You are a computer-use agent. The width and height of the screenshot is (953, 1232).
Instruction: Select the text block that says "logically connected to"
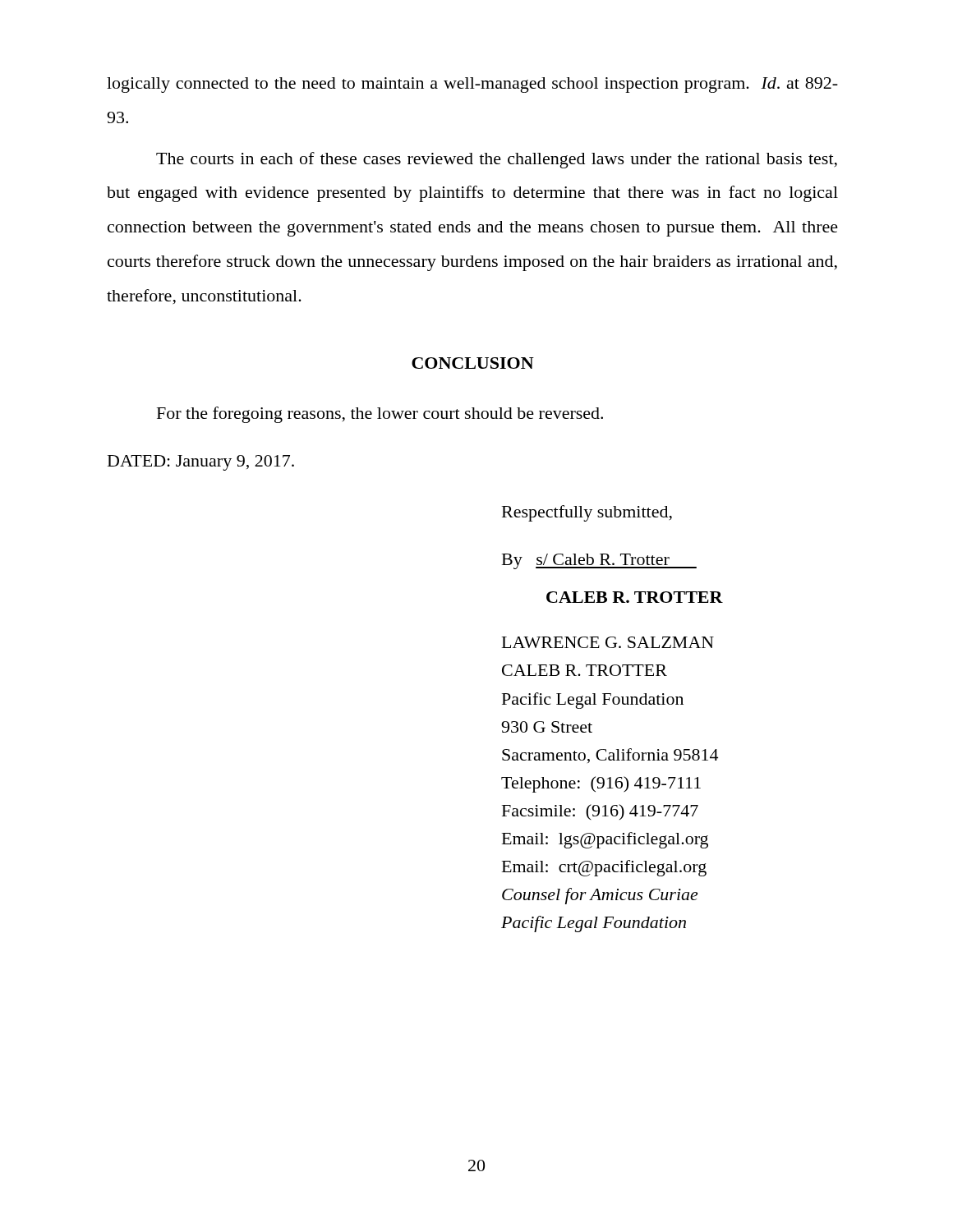click(x=472, y=85)
